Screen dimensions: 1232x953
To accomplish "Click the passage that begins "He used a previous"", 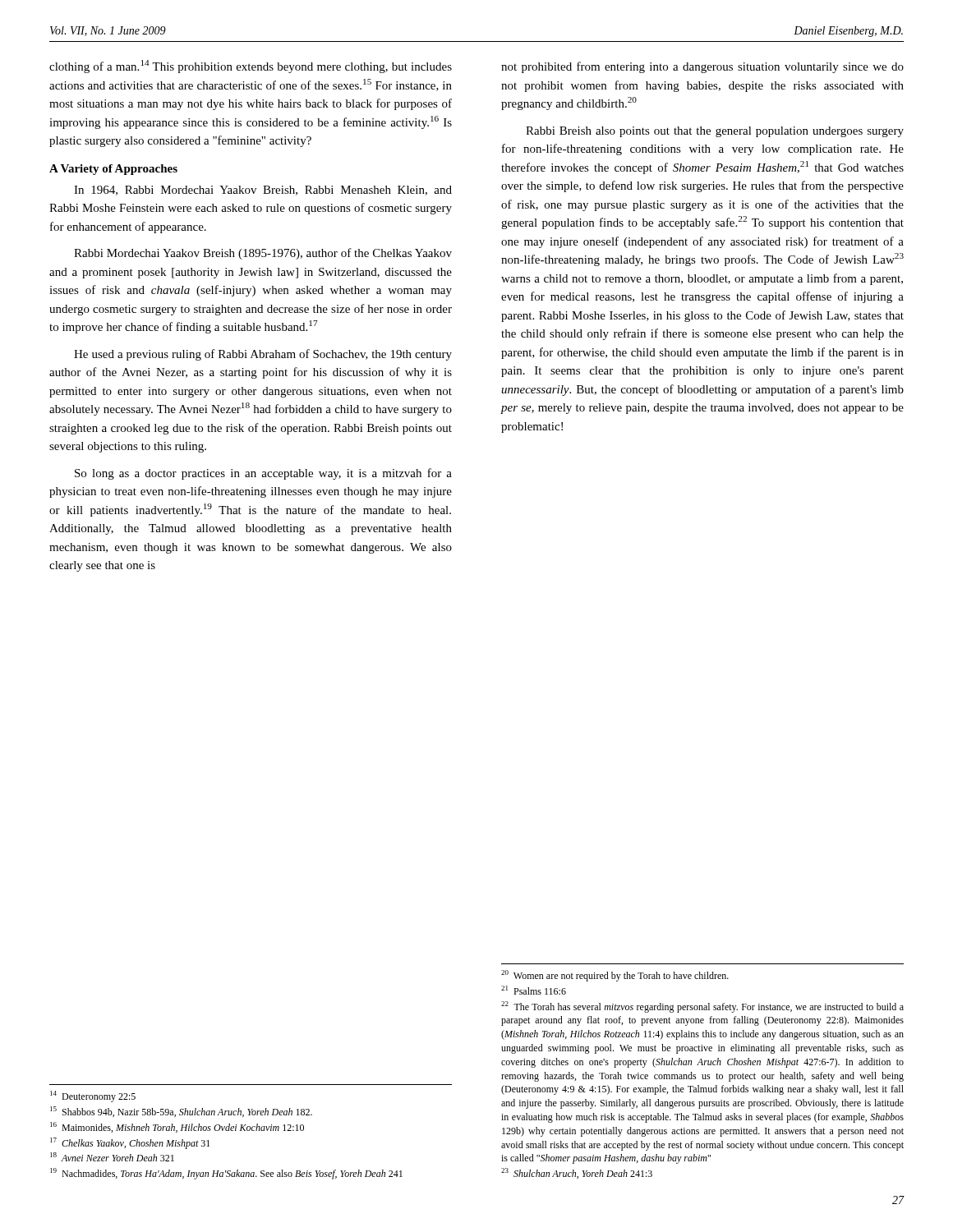I will (251, 400).
